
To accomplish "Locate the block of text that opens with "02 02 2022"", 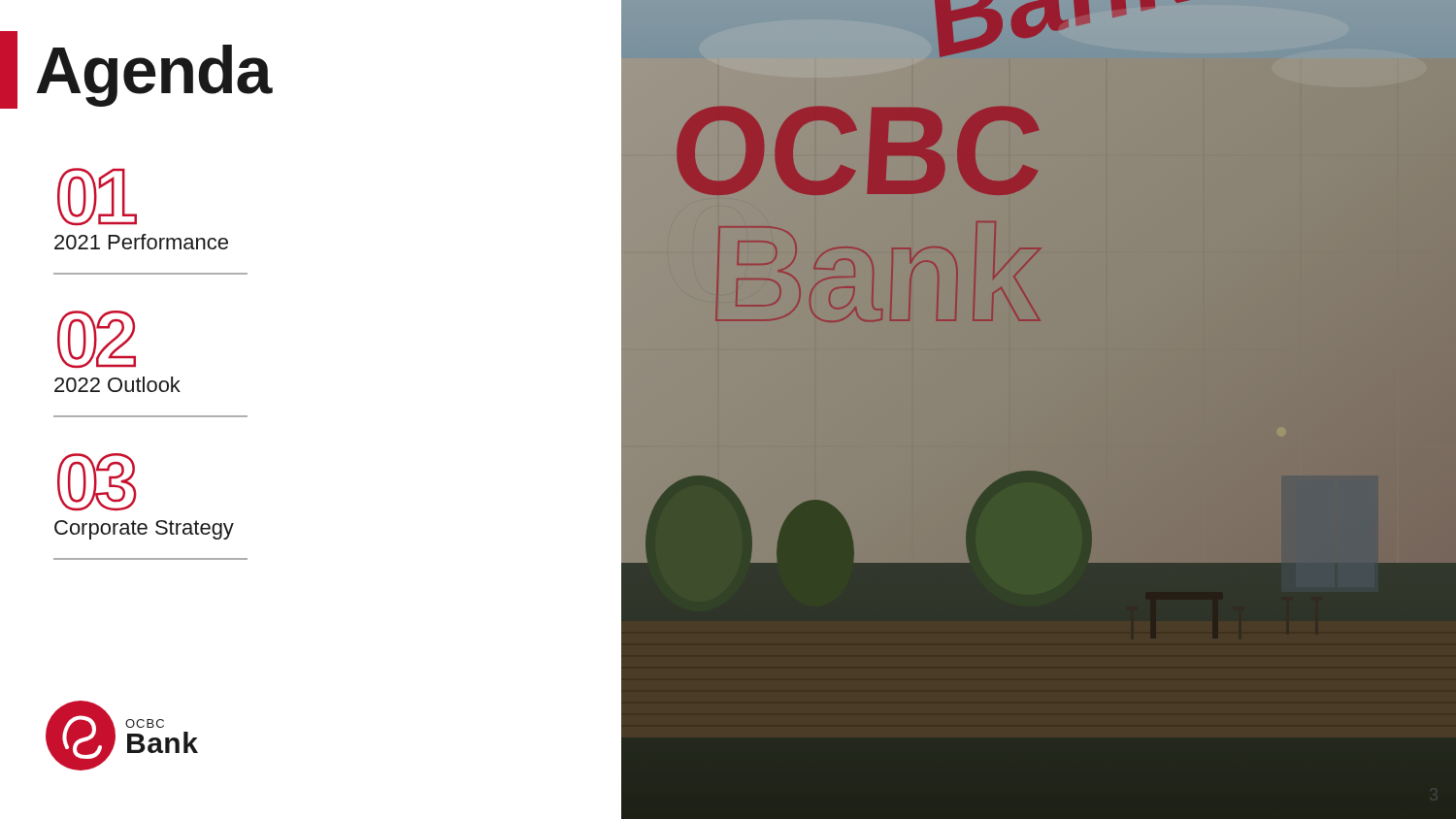I will 96,348.
